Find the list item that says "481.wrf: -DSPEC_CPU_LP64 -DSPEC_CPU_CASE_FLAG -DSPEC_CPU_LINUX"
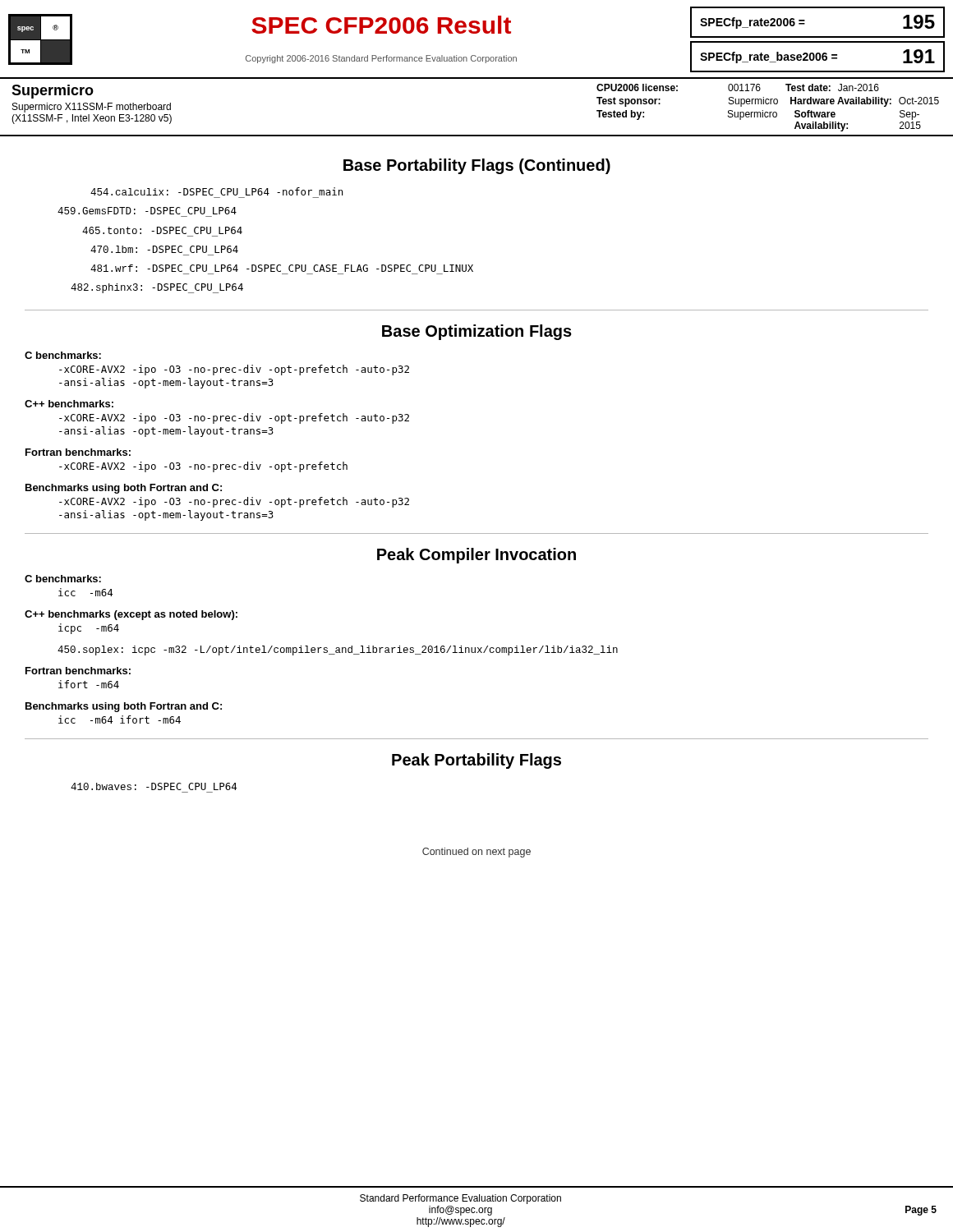The width and height of the screenshot is (953, 1232). pos(282,269)
